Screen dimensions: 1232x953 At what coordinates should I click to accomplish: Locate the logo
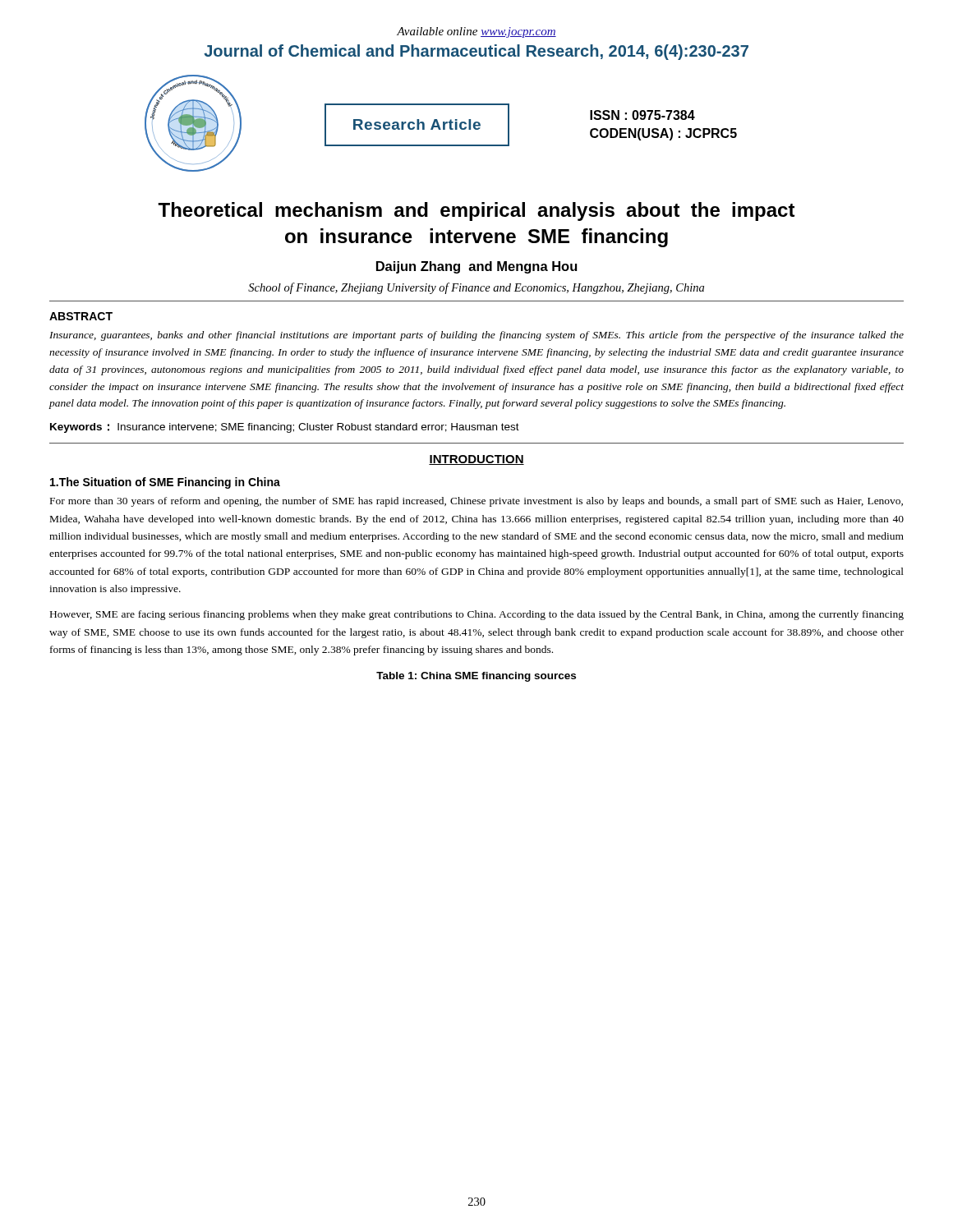coord(193,125)
